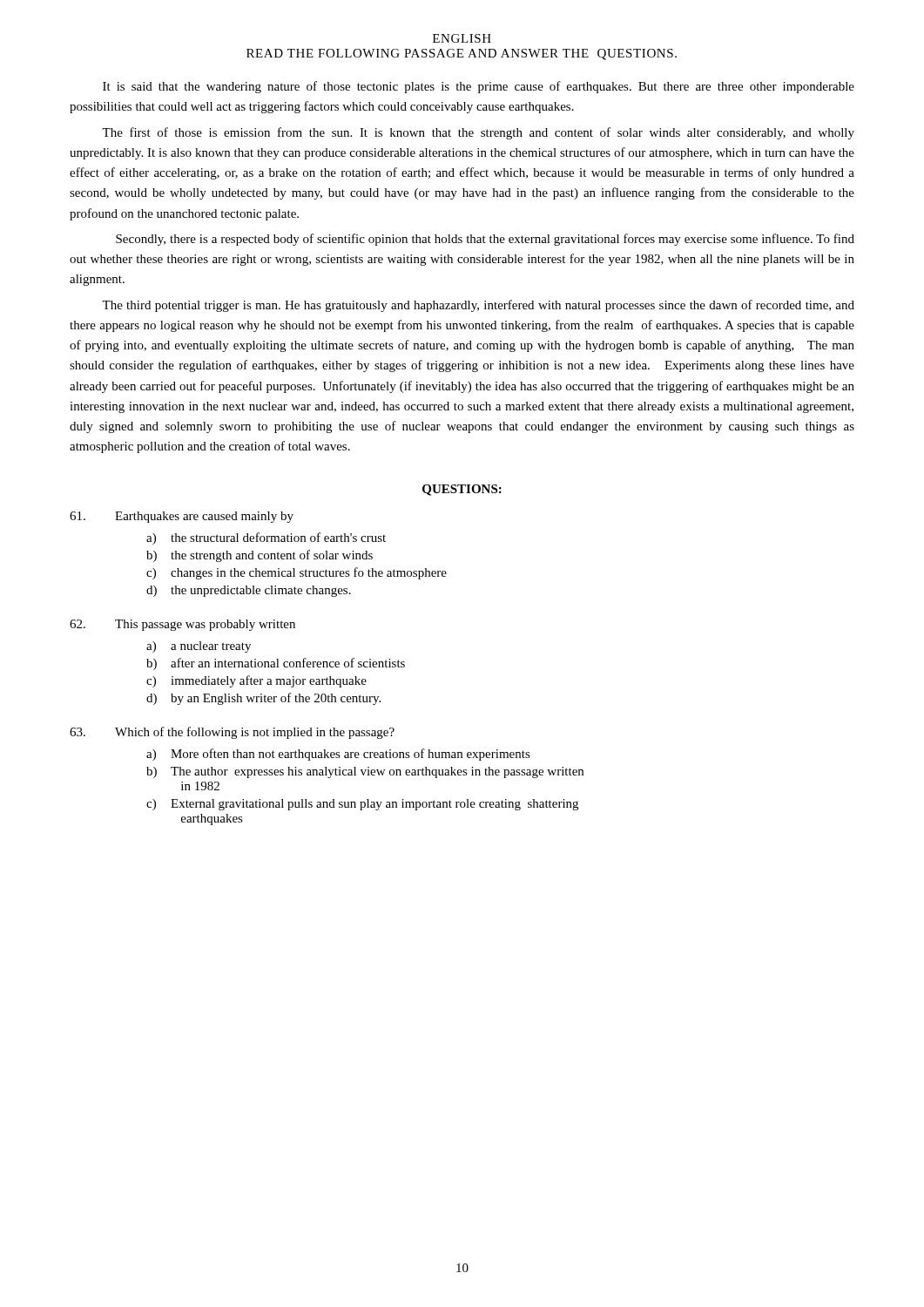
Task: Select the list item that says "61. Earthquakes are caused mainly by a)the structural"
Action: (182, 517)
